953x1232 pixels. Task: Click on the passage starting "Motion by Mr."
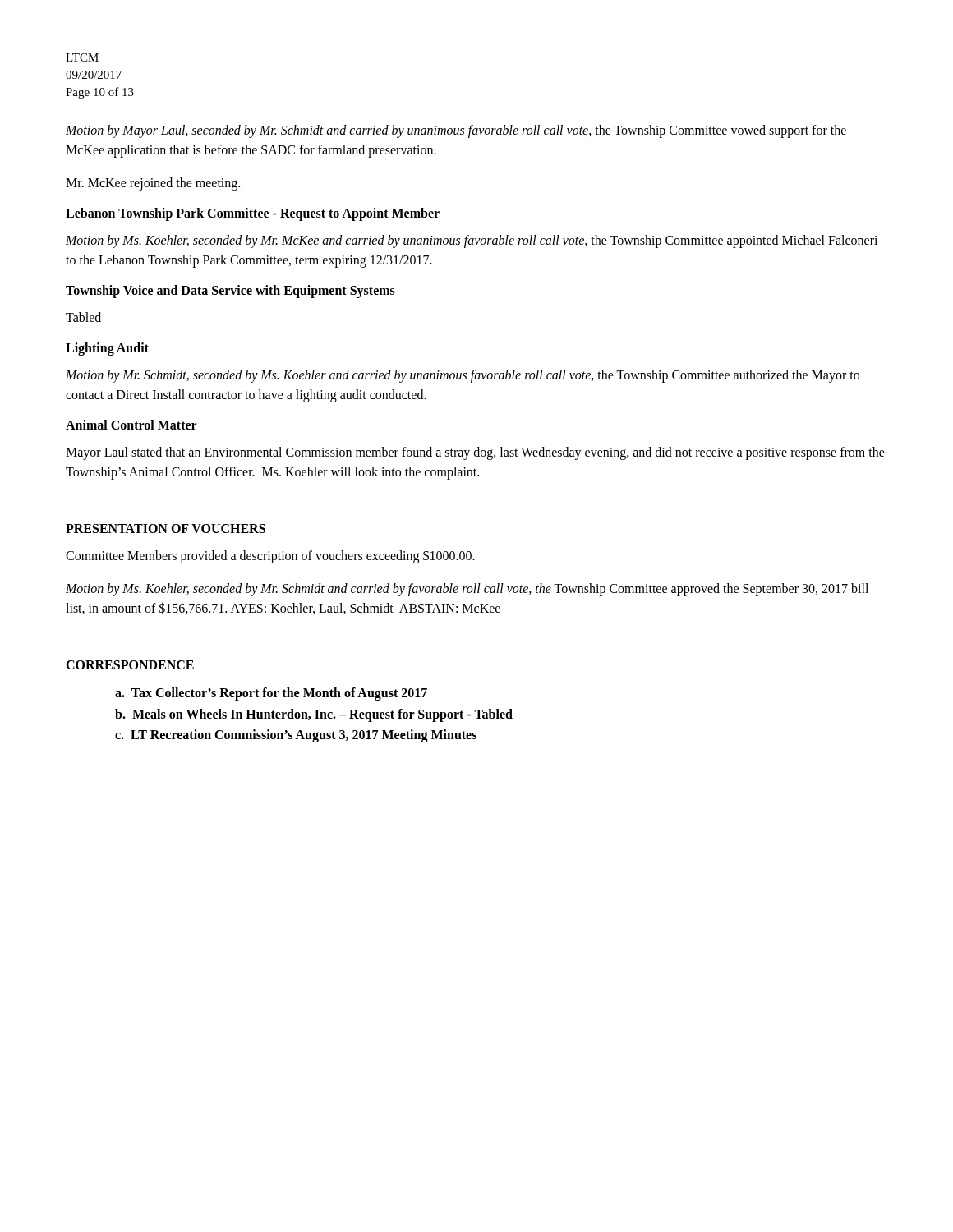click(x=463, y=385)
